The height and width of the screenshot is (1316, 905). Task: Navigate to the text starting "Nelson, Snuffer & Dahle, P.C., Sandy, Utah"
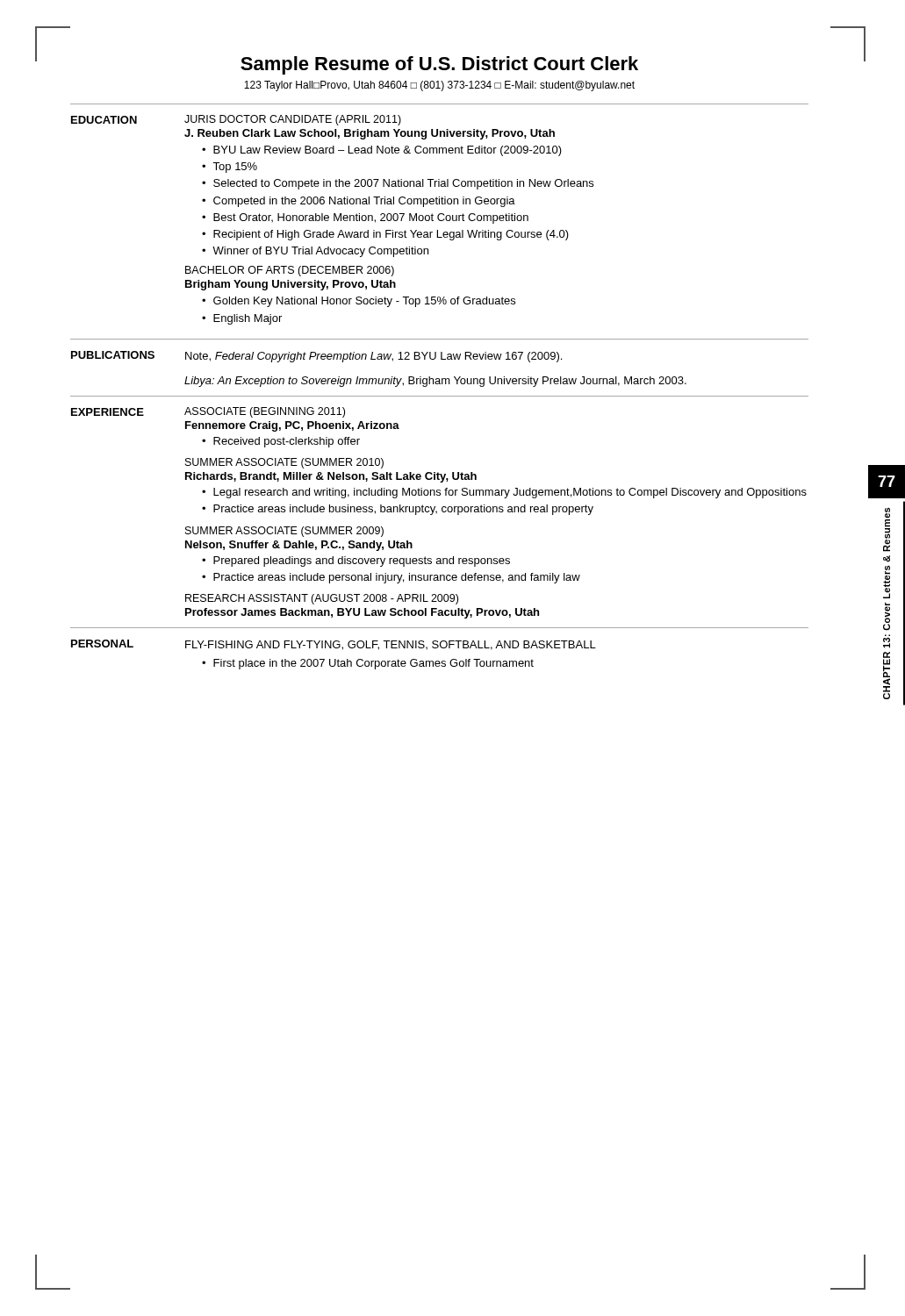coord(299,544)
